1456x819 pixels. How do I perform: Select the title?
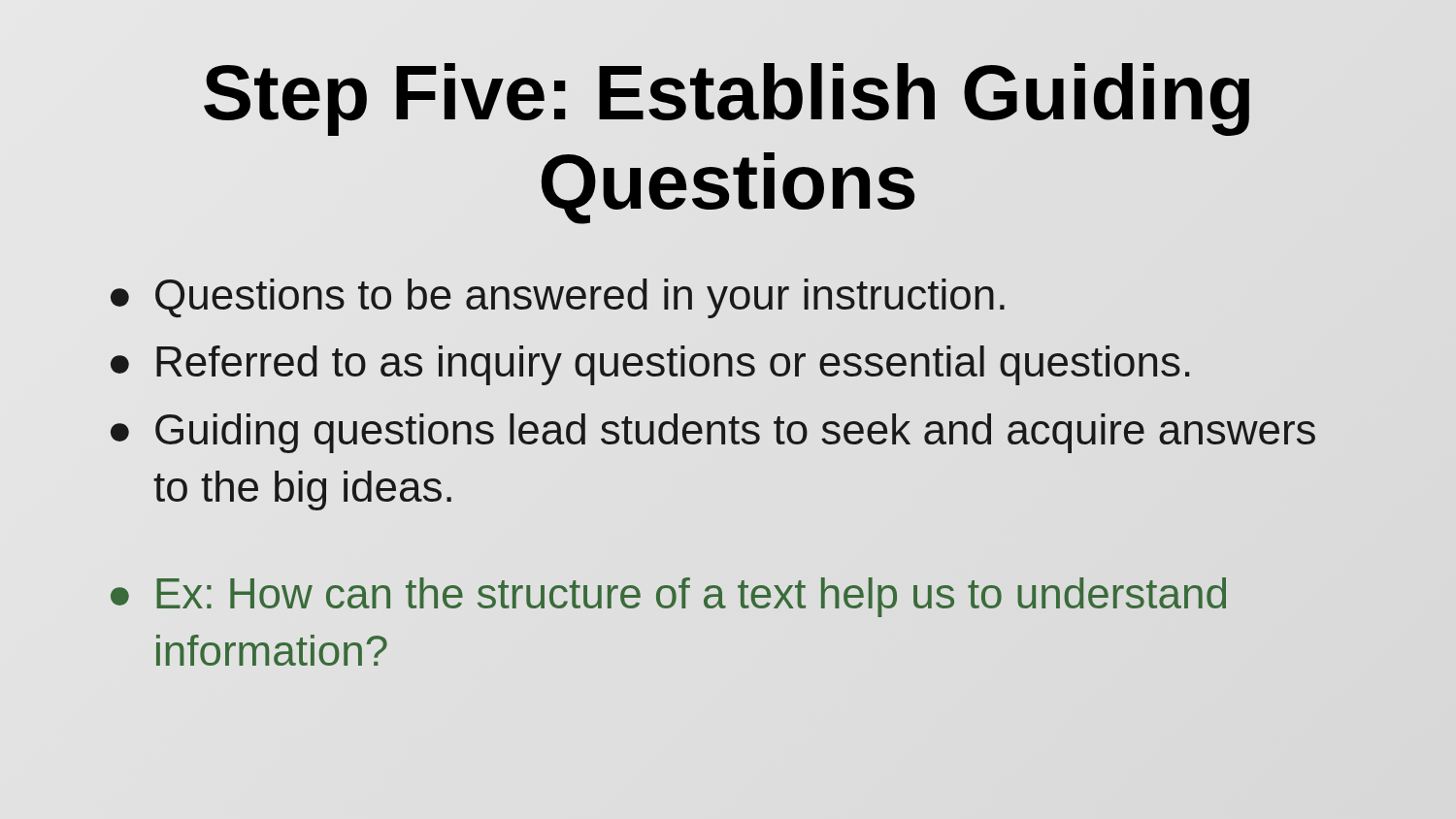[x=728, y=137]
